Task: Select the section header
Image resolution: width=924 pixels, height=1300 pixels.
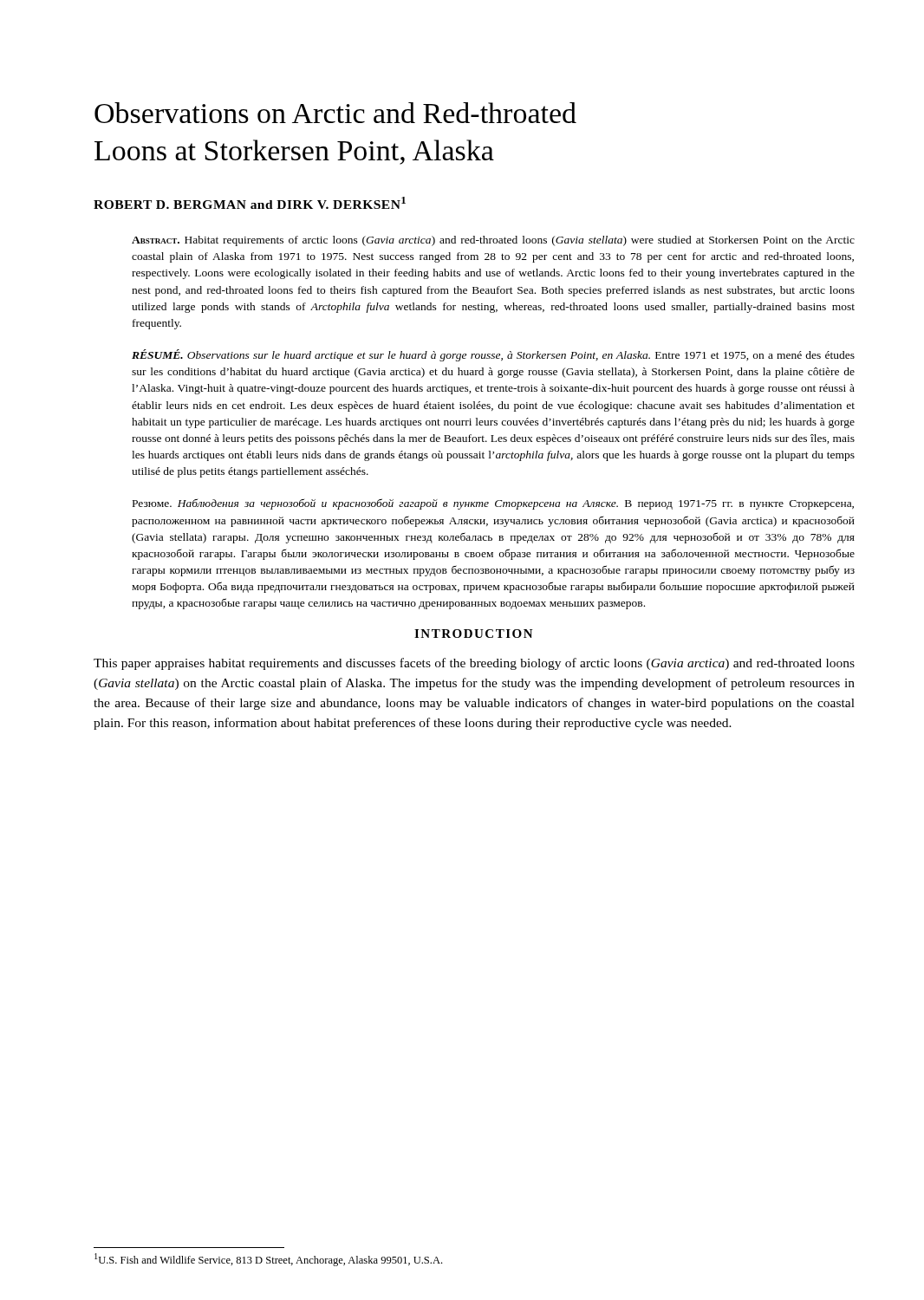Action: click(x=474, y=634)
